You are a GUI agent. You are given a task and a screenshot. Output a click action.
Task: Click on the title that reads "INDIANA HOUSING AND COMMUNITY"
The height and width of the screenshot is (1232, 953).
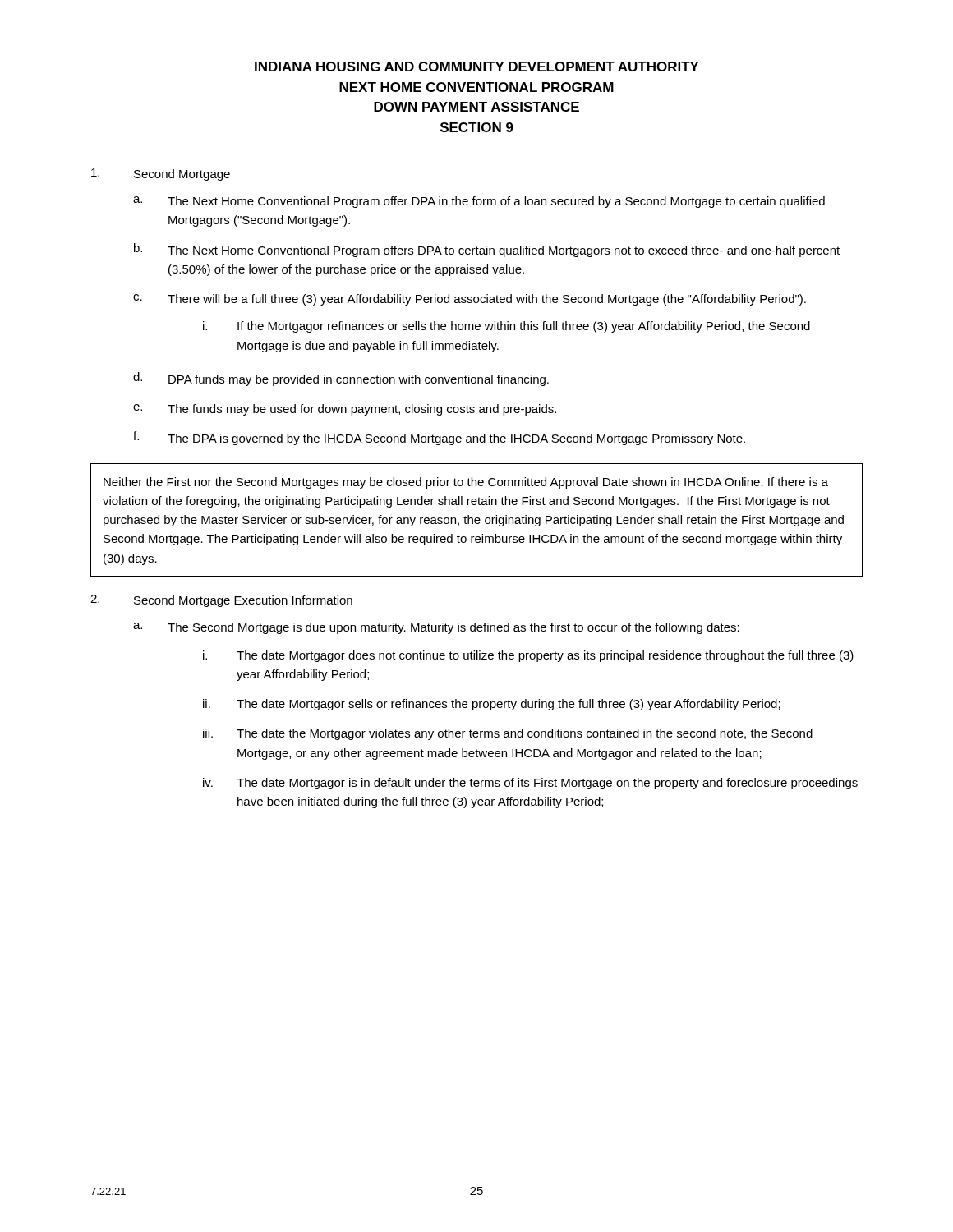[476, 98]
